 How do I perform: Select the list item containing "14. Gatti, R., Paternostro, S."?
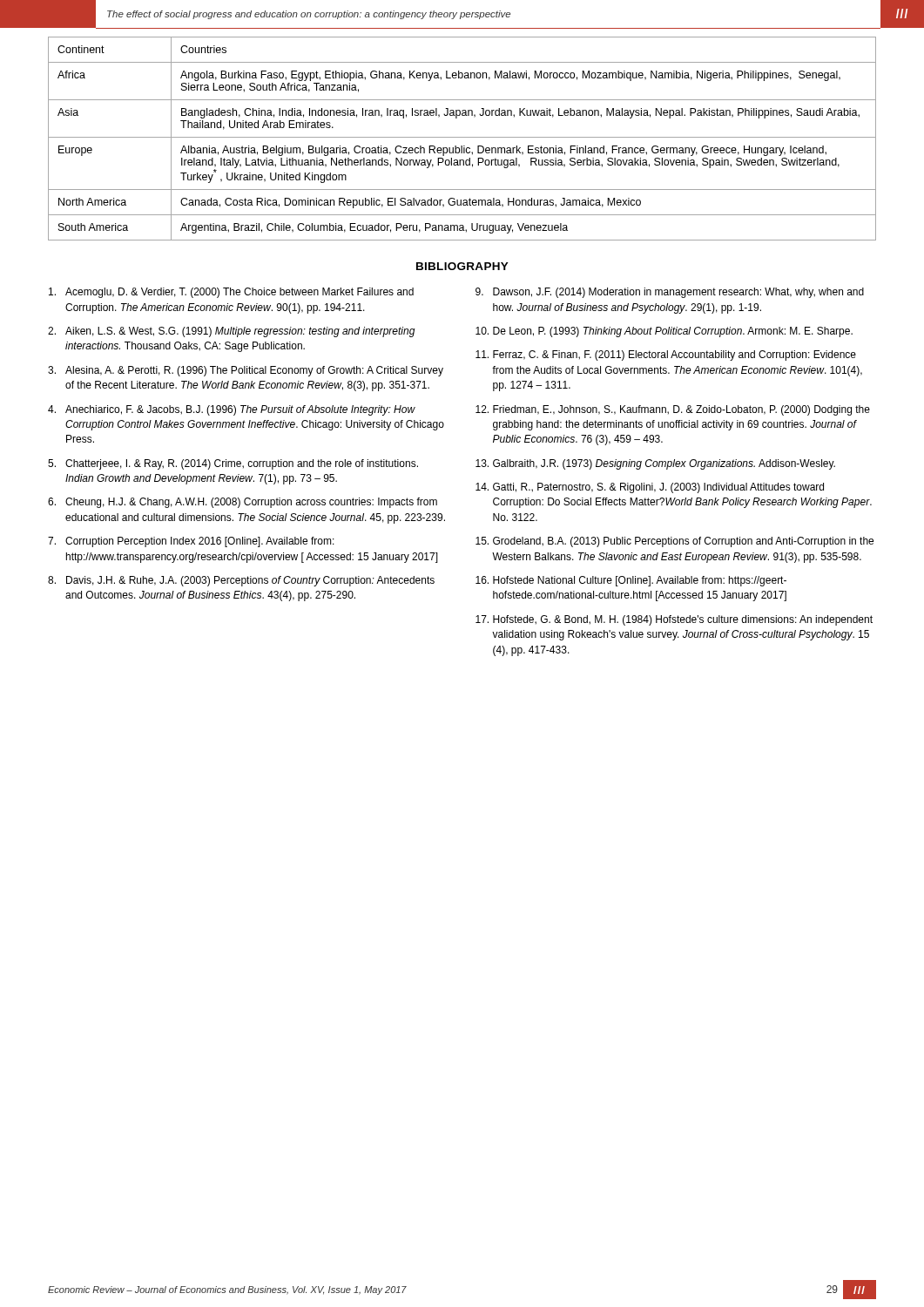[x=676, y=503]
